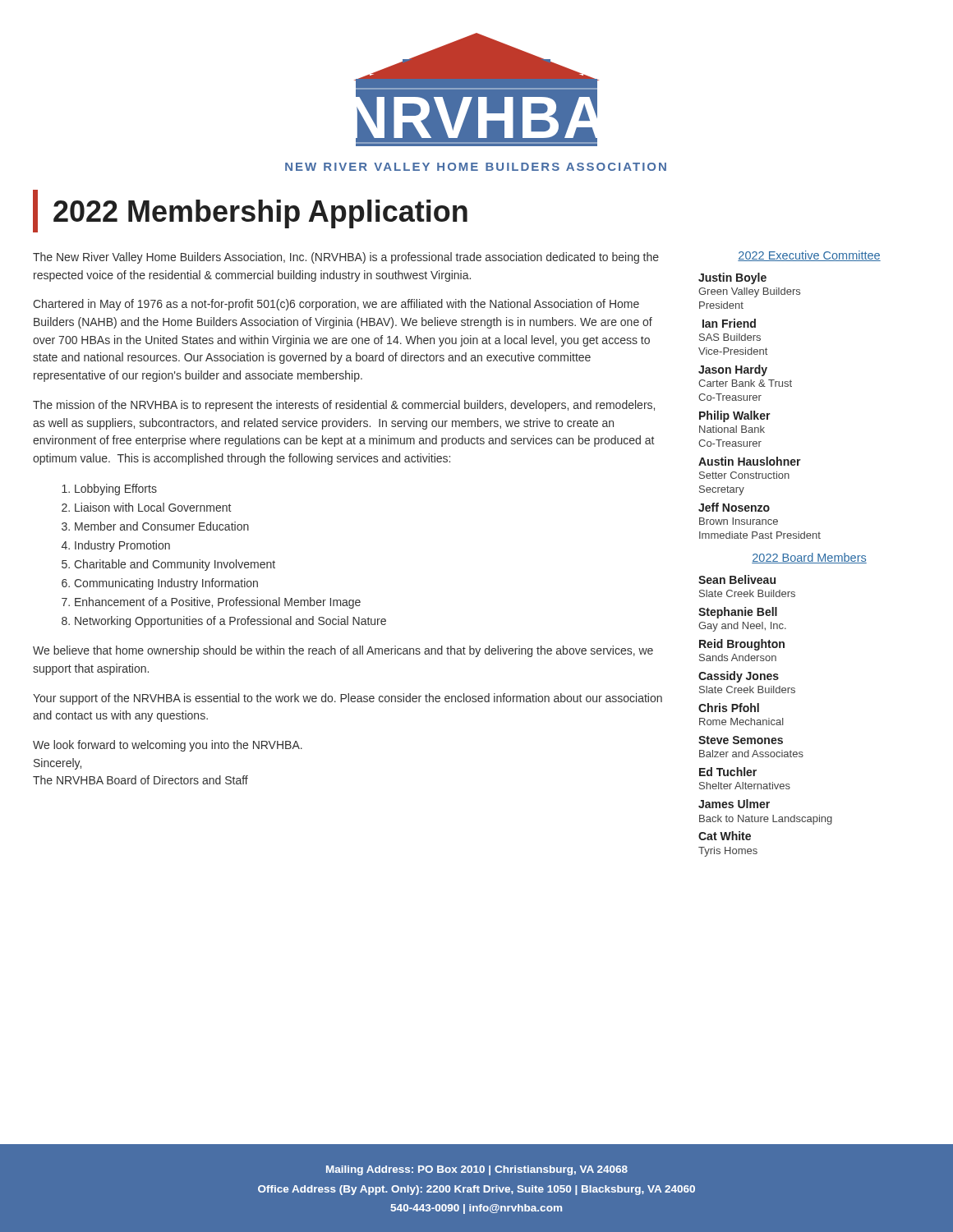953x1232 pixels.
Task: Click where it says "Industry Promotion"
Action: tap(122, 546)
